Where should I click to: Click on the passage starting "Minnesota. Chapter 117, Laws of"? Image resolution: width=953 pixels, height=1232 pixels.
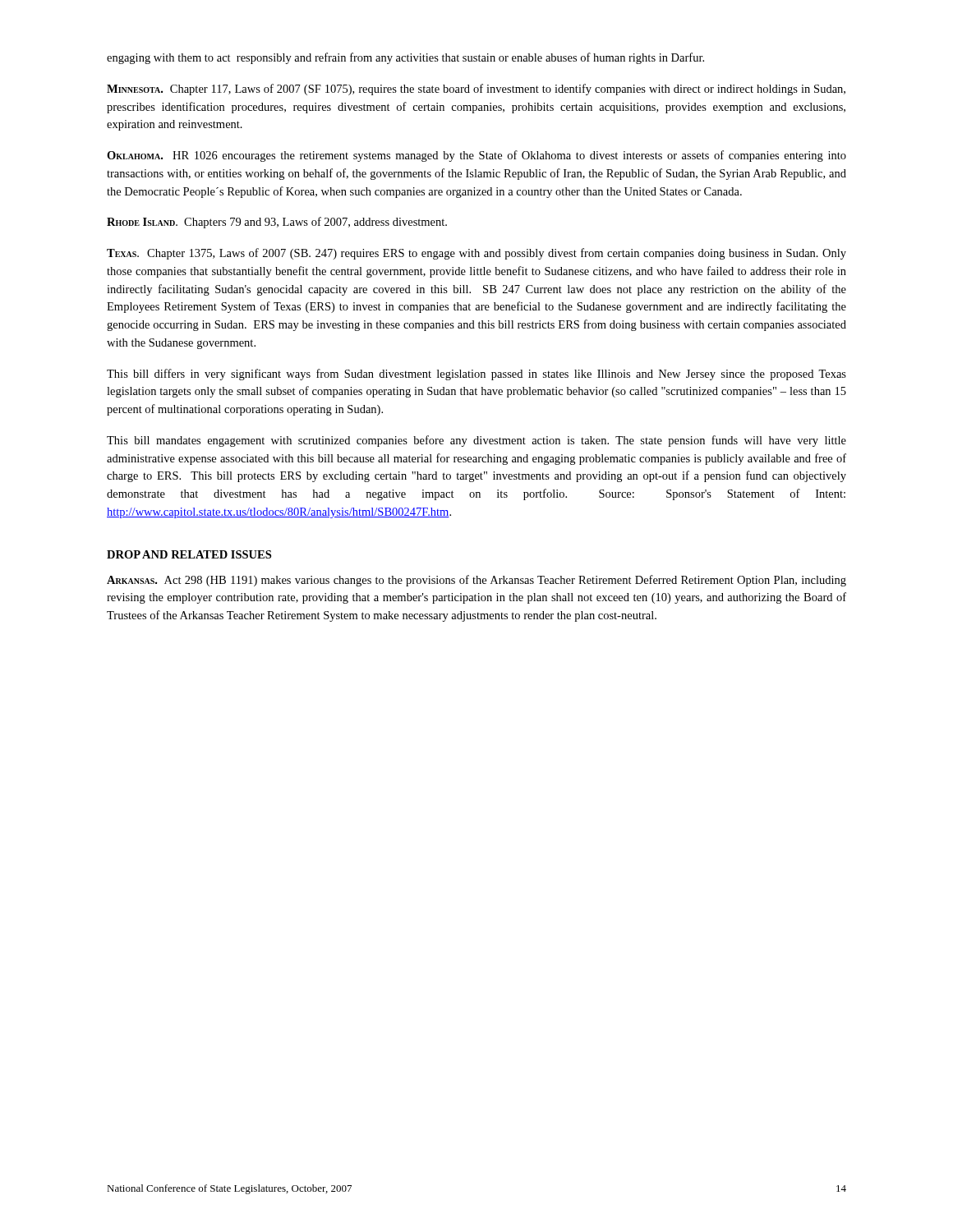(x=476, y=106)
